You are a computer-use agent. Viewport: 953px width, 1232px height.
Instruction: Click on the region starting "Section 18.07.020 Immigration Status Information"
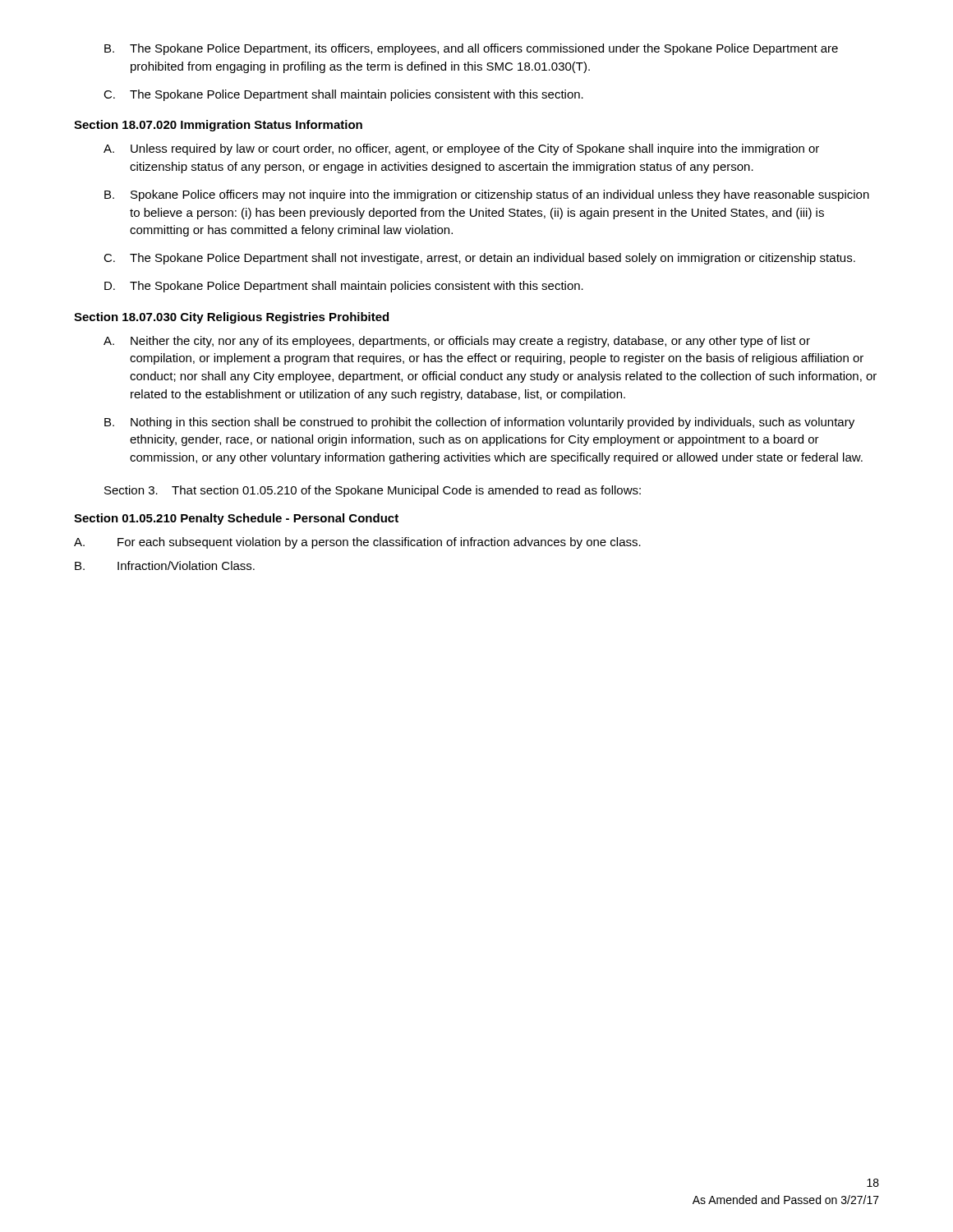[x=218, y=125]
